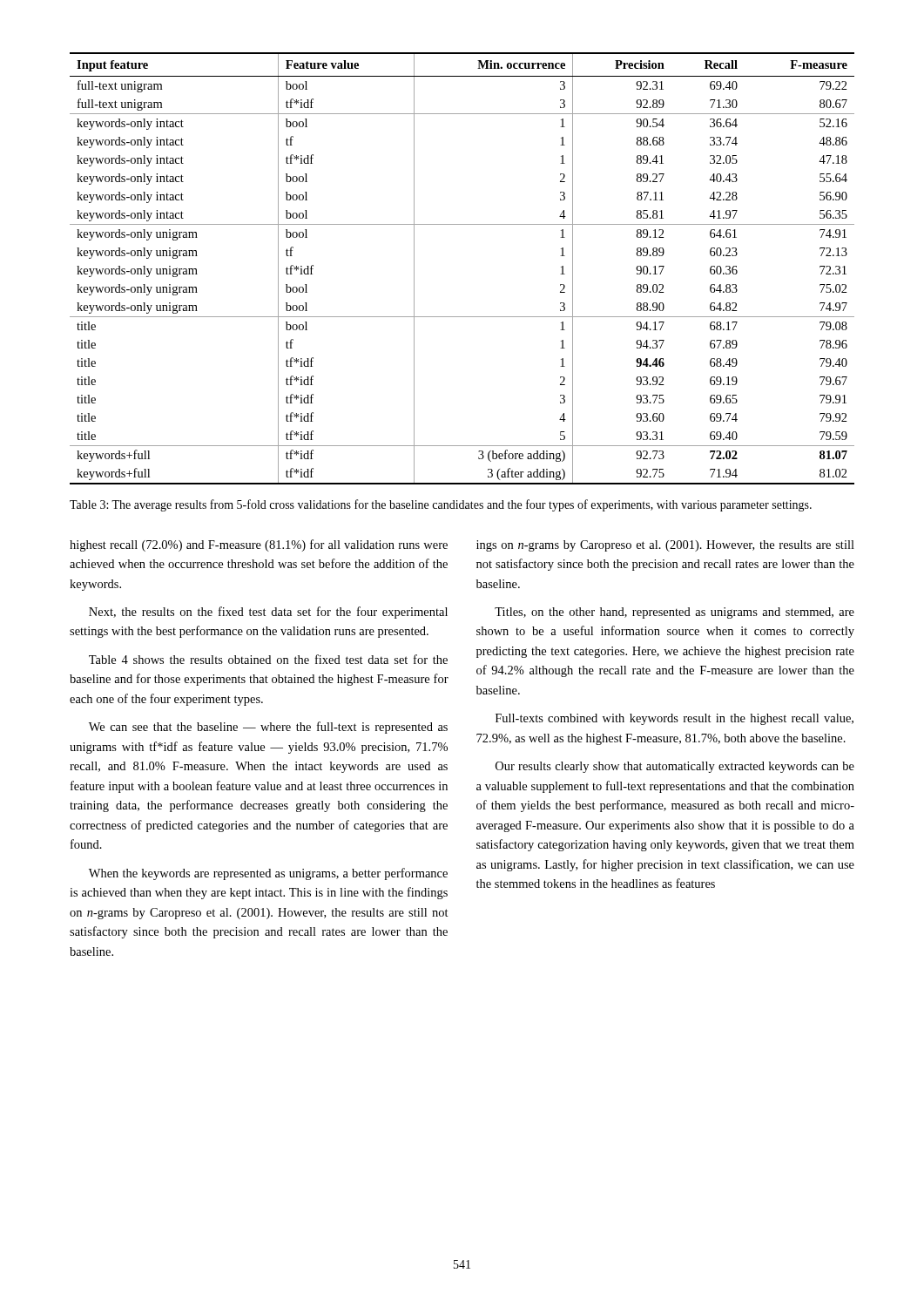Viewport: 924px width, 1307px height.
Task: Click the passage that begins "highest recall (72.0%) and F-measure"
Action: pos(259,748)
